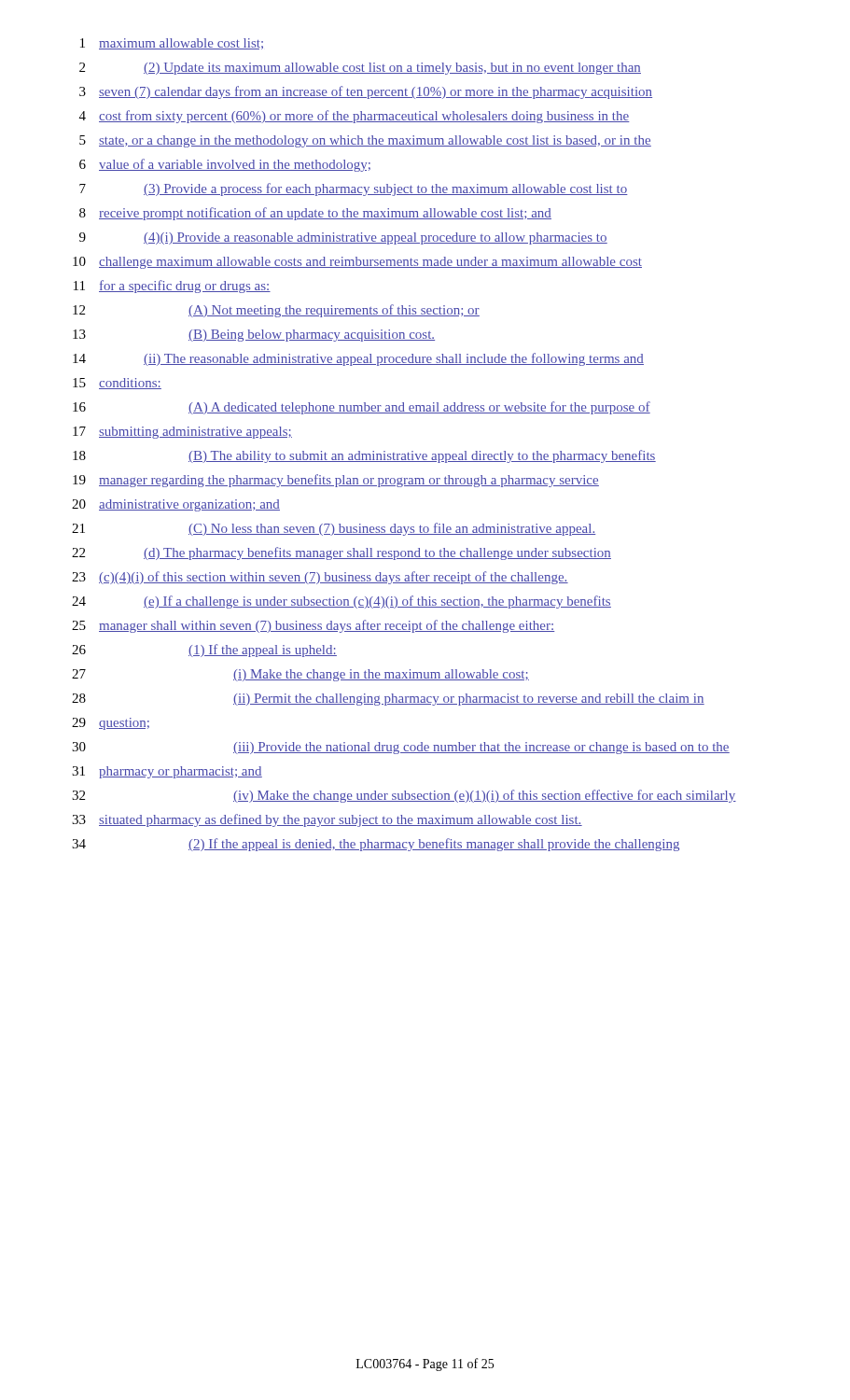Screen dimensions: 1400x850
Task: Where is the passage that starts "3 seven (7)"?
Action: coord(425,92)
